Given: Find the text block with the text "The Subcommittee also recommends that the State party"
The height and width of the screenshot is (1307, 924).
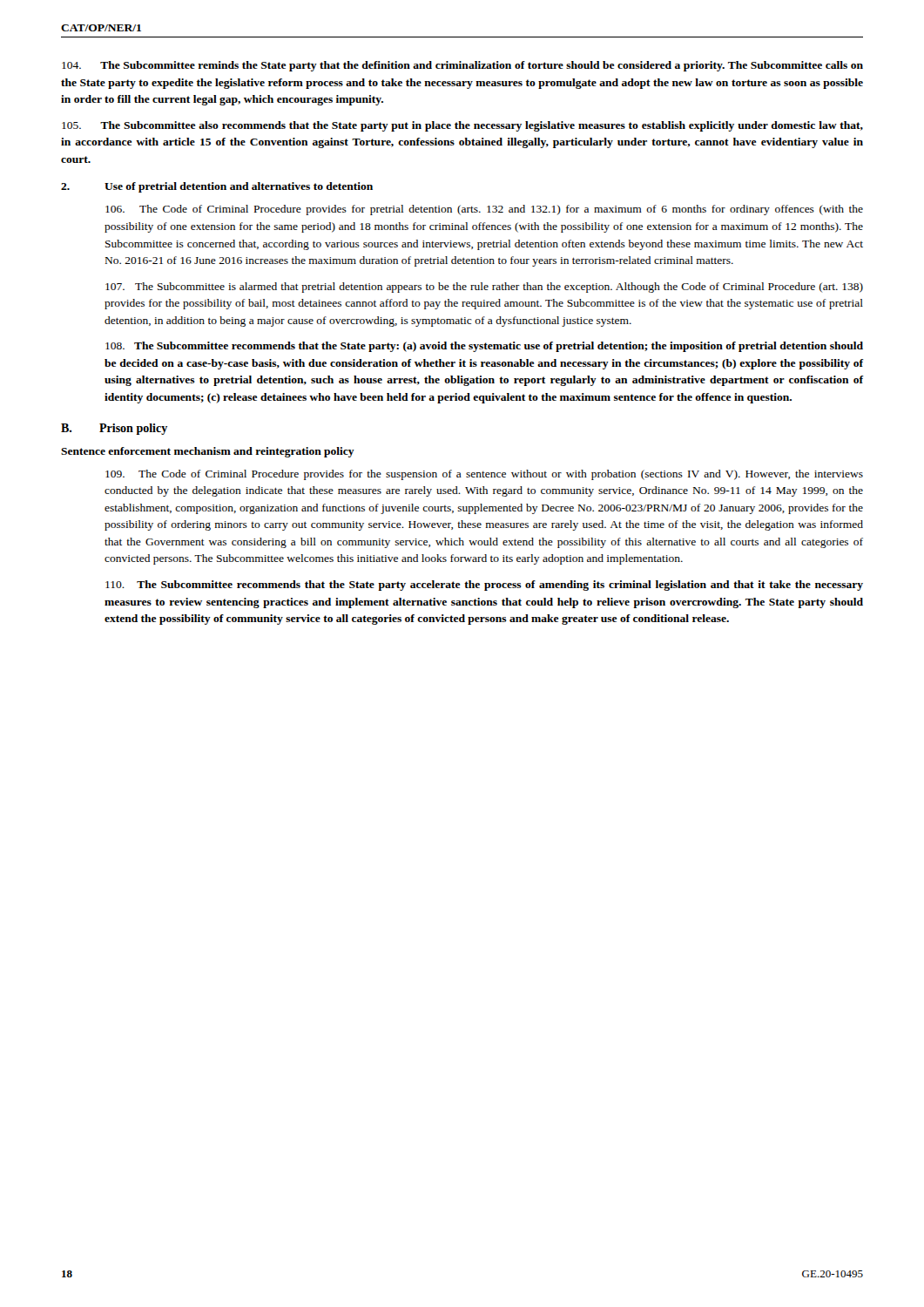Looking at the screenshot, I should click(x=462, y=142).
